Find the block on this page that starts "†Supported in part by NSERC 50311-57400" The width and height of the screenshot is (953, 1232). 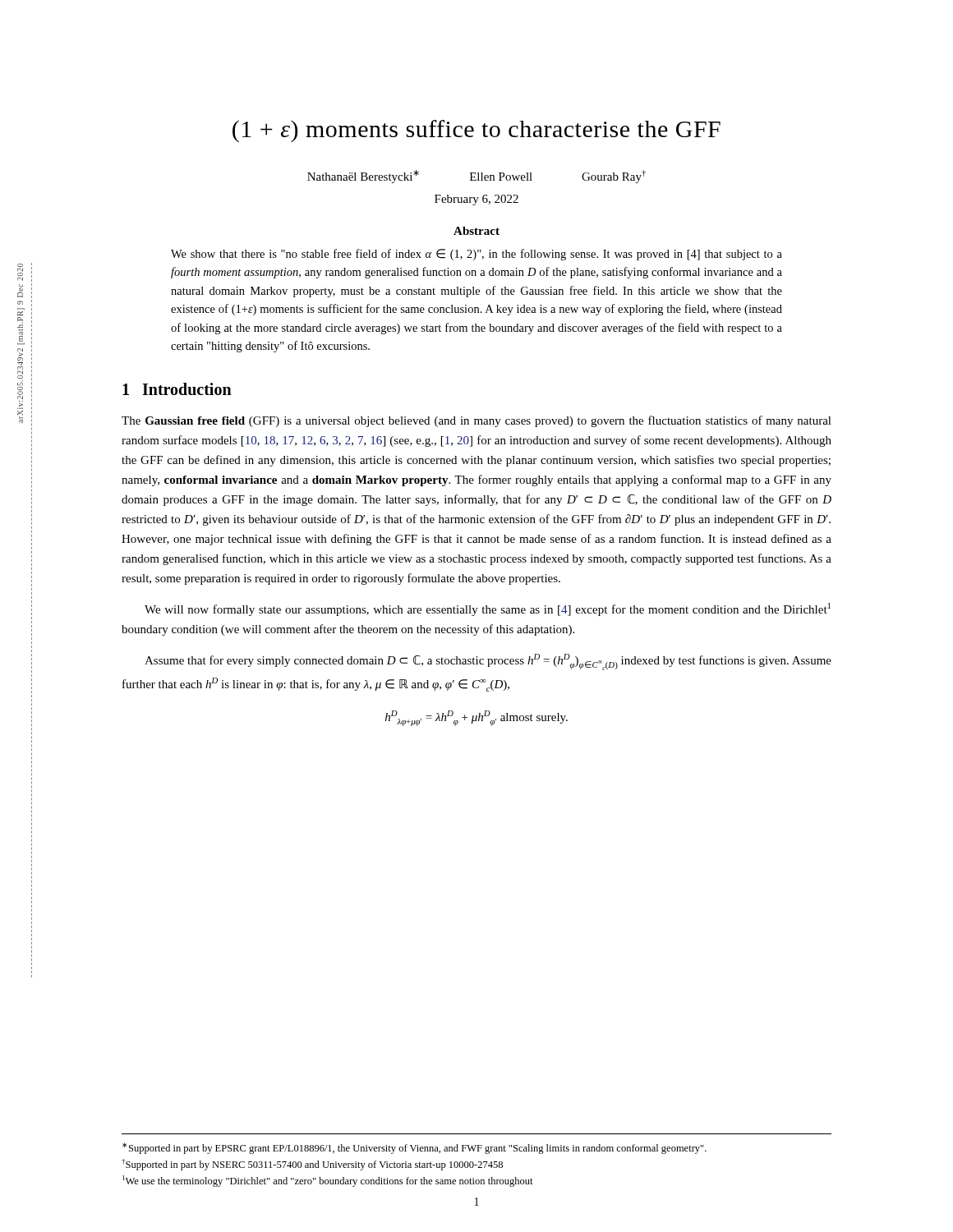click(x=312, y=1164)
